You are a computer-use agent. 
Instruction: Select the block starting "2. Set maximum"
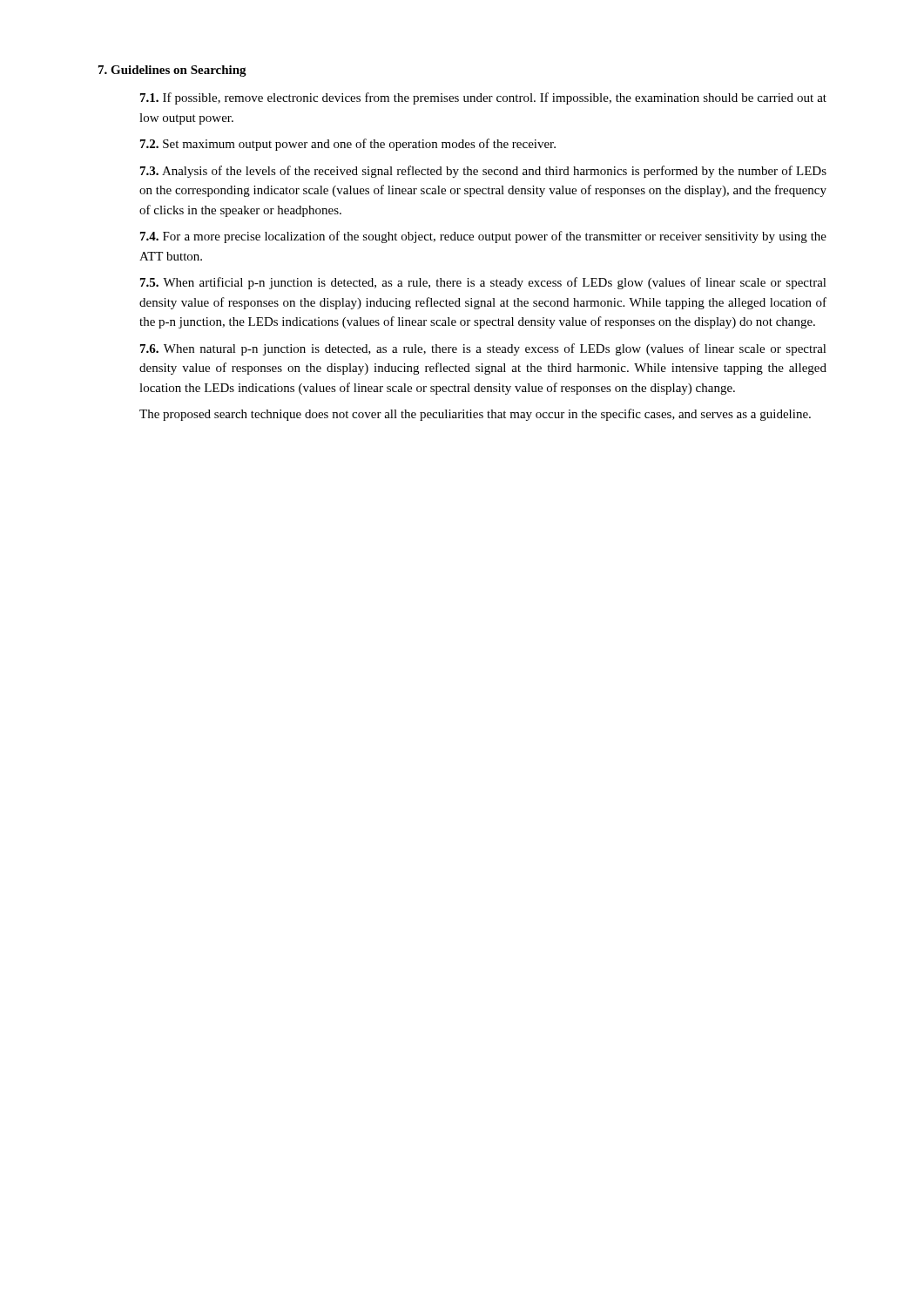348,144
